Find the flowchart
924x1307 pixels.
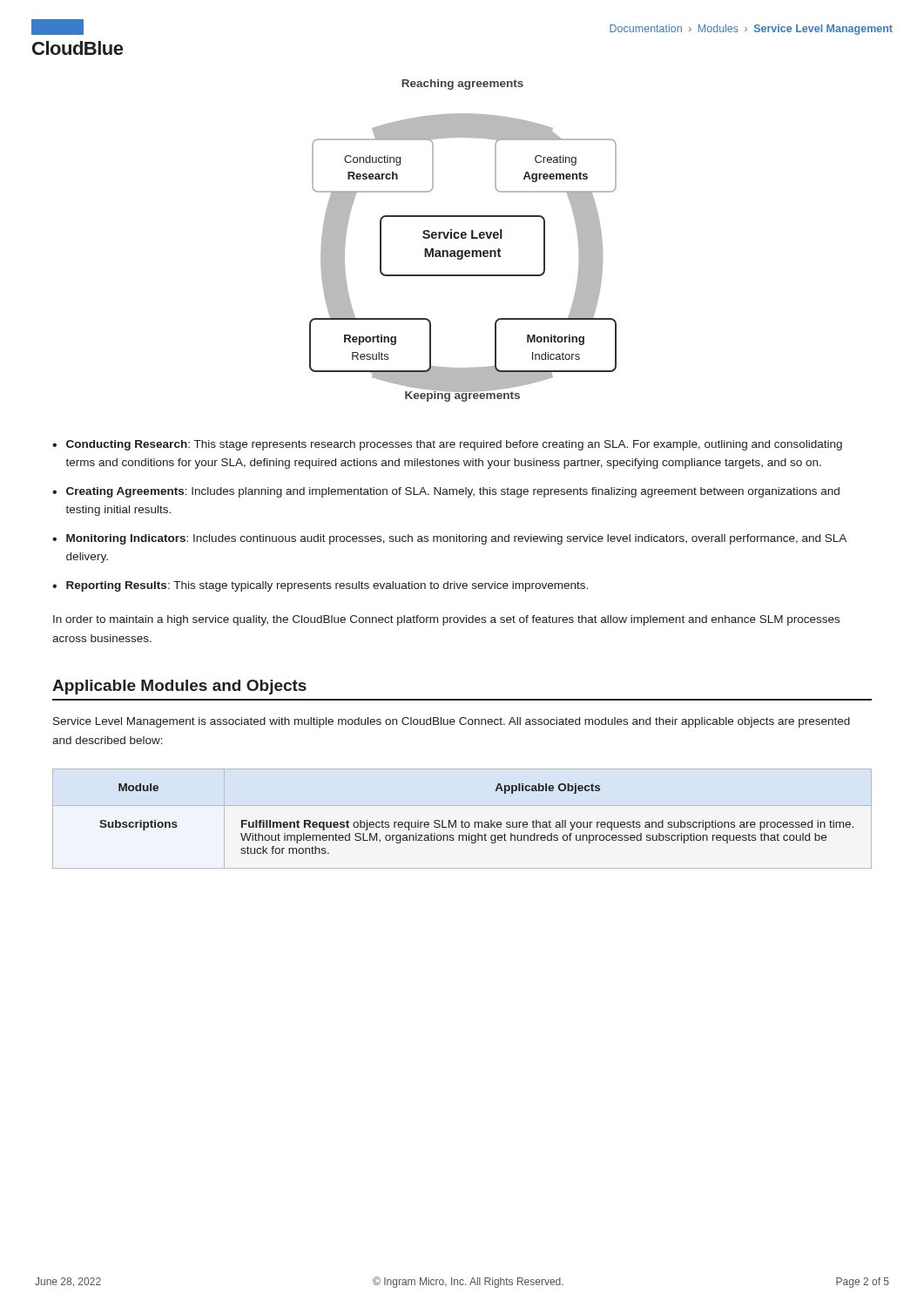462,241
